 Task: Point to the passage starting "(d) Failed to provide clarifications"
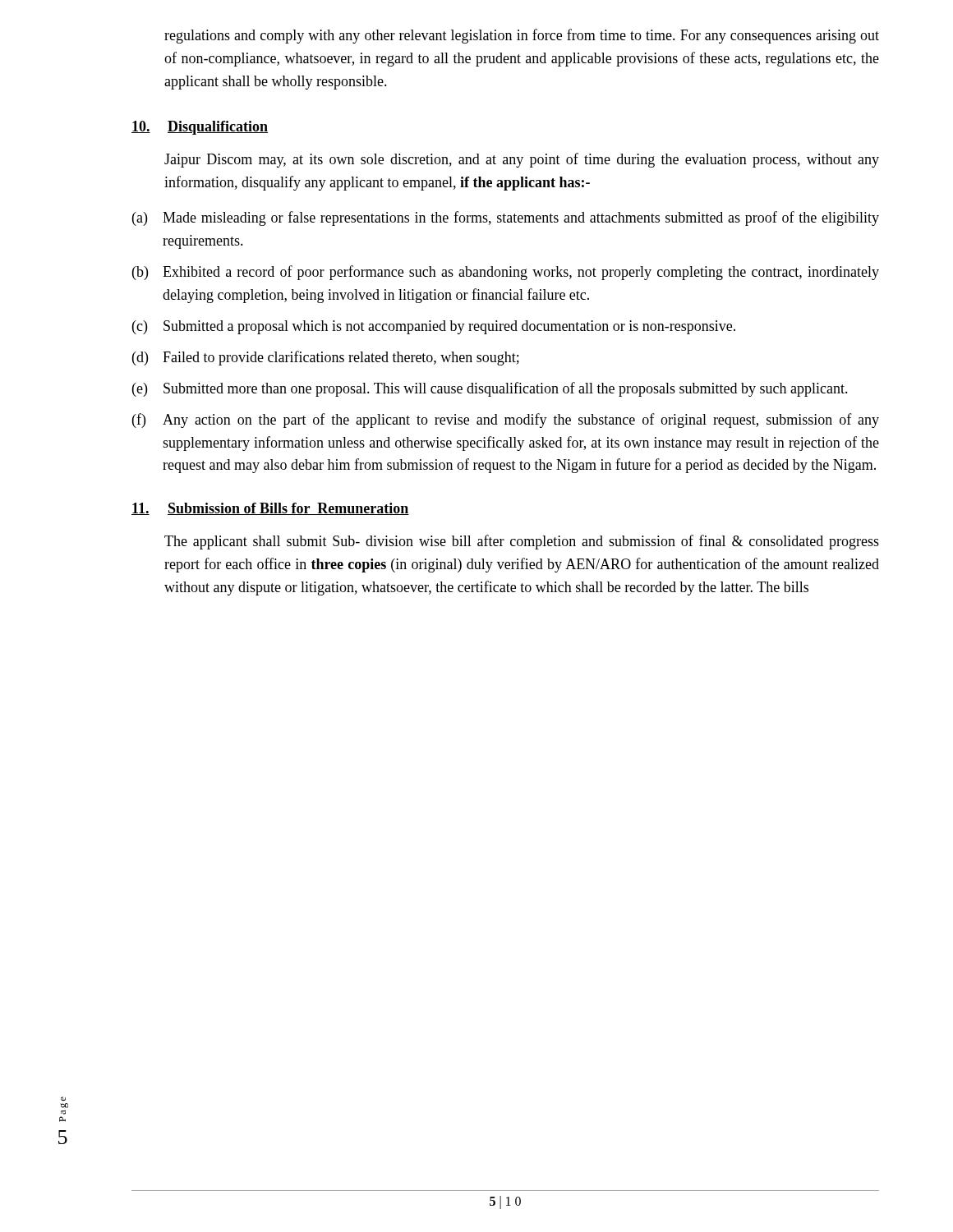(505, 358)
